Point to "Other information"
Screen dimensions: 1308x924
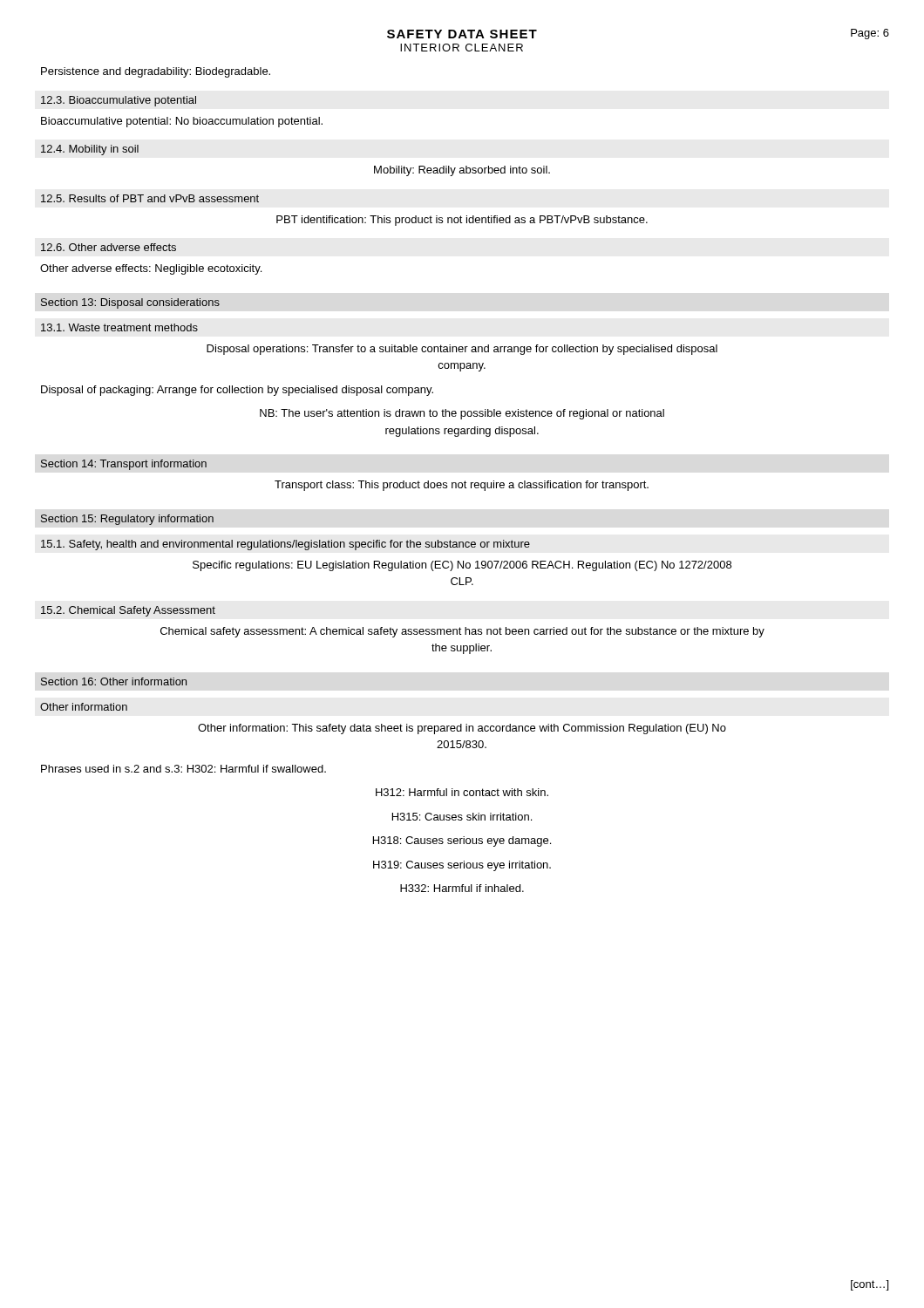pyautogui.click(x=84, y=706)
